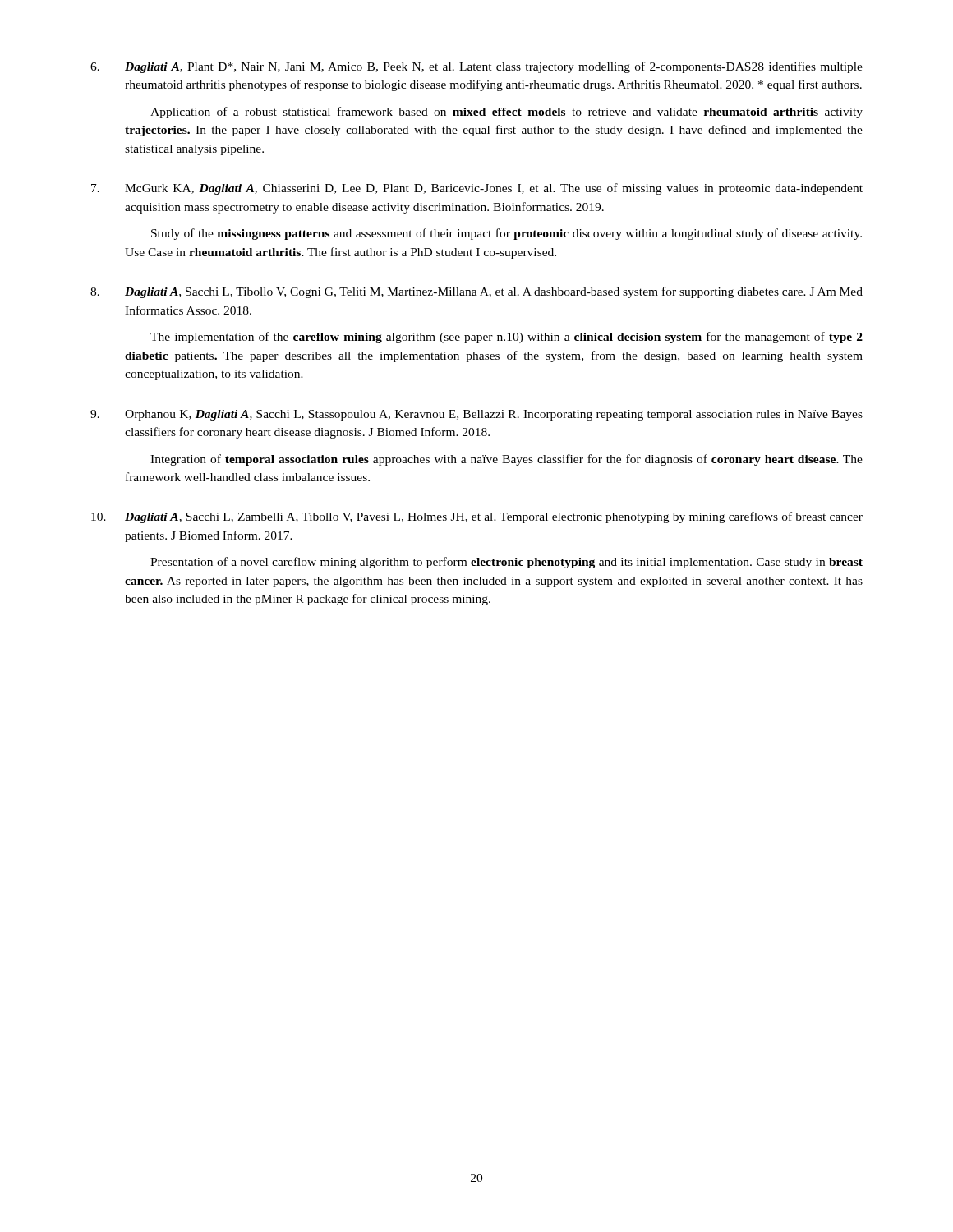Click the passage that begins "Presentation of a novel careflow mining"

494,581
